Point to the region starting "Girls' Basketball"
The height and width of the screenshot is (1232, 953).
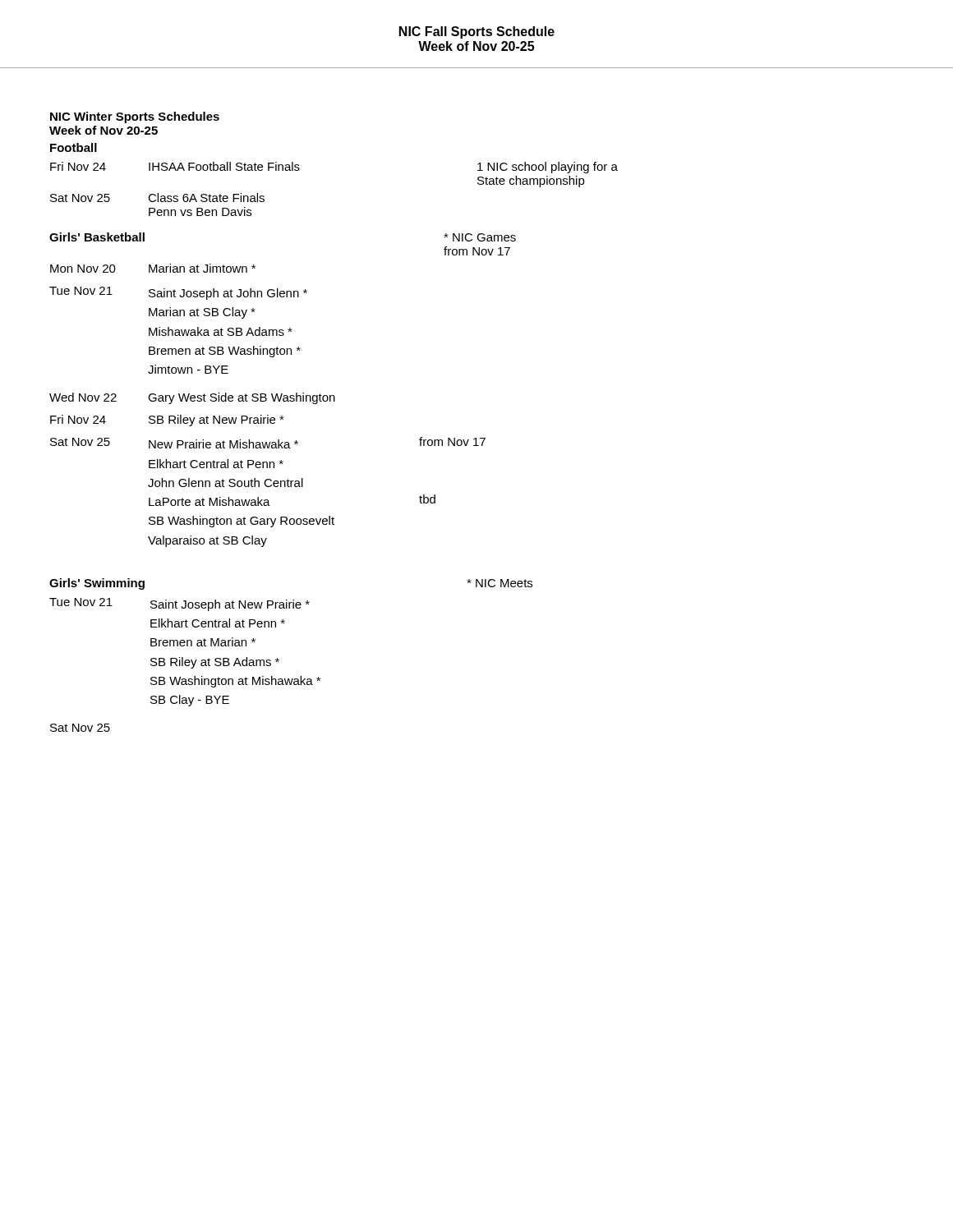pos(97,237)
